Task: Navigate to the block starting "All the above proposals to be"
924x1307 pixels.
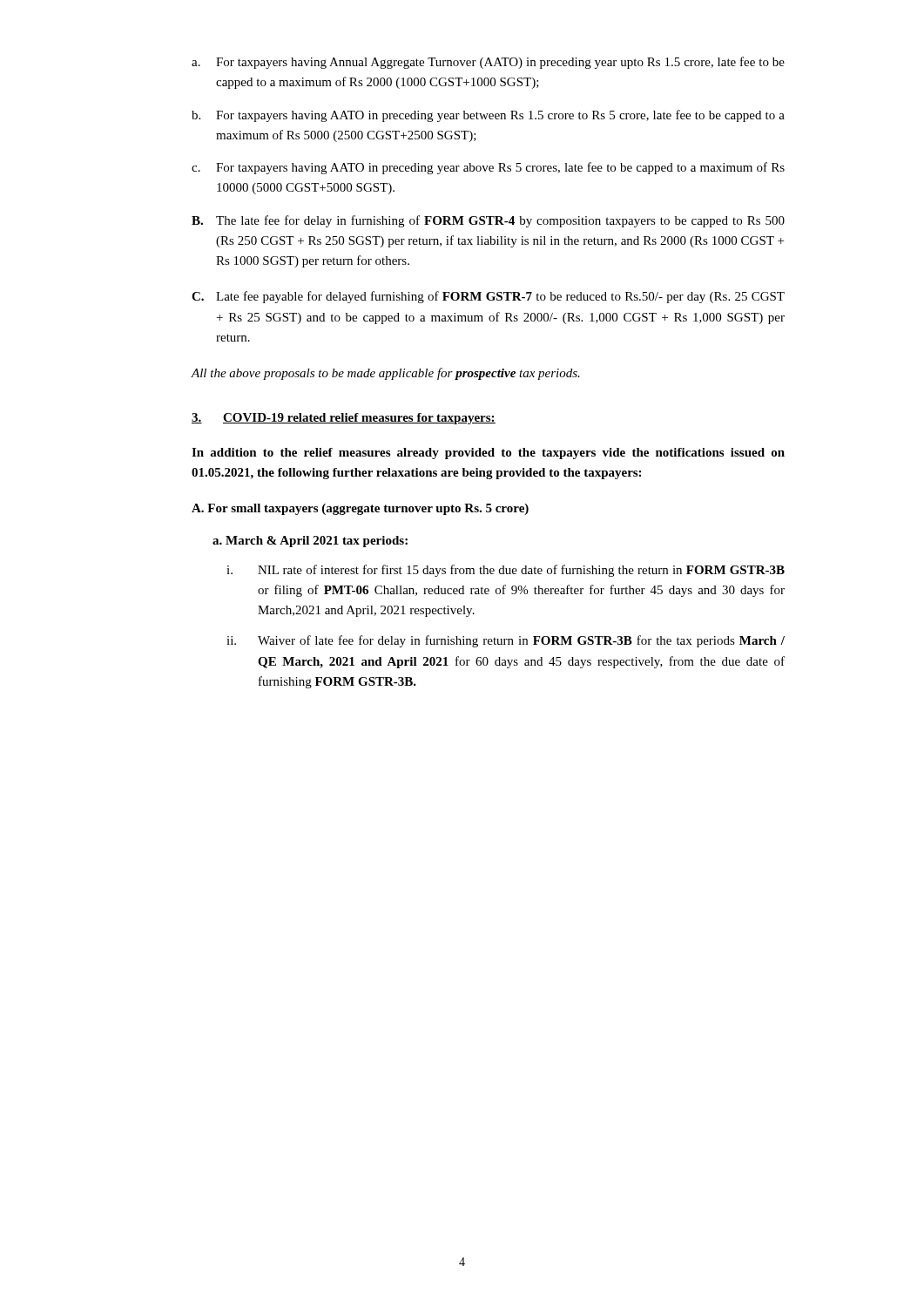Action: (386, 373)
